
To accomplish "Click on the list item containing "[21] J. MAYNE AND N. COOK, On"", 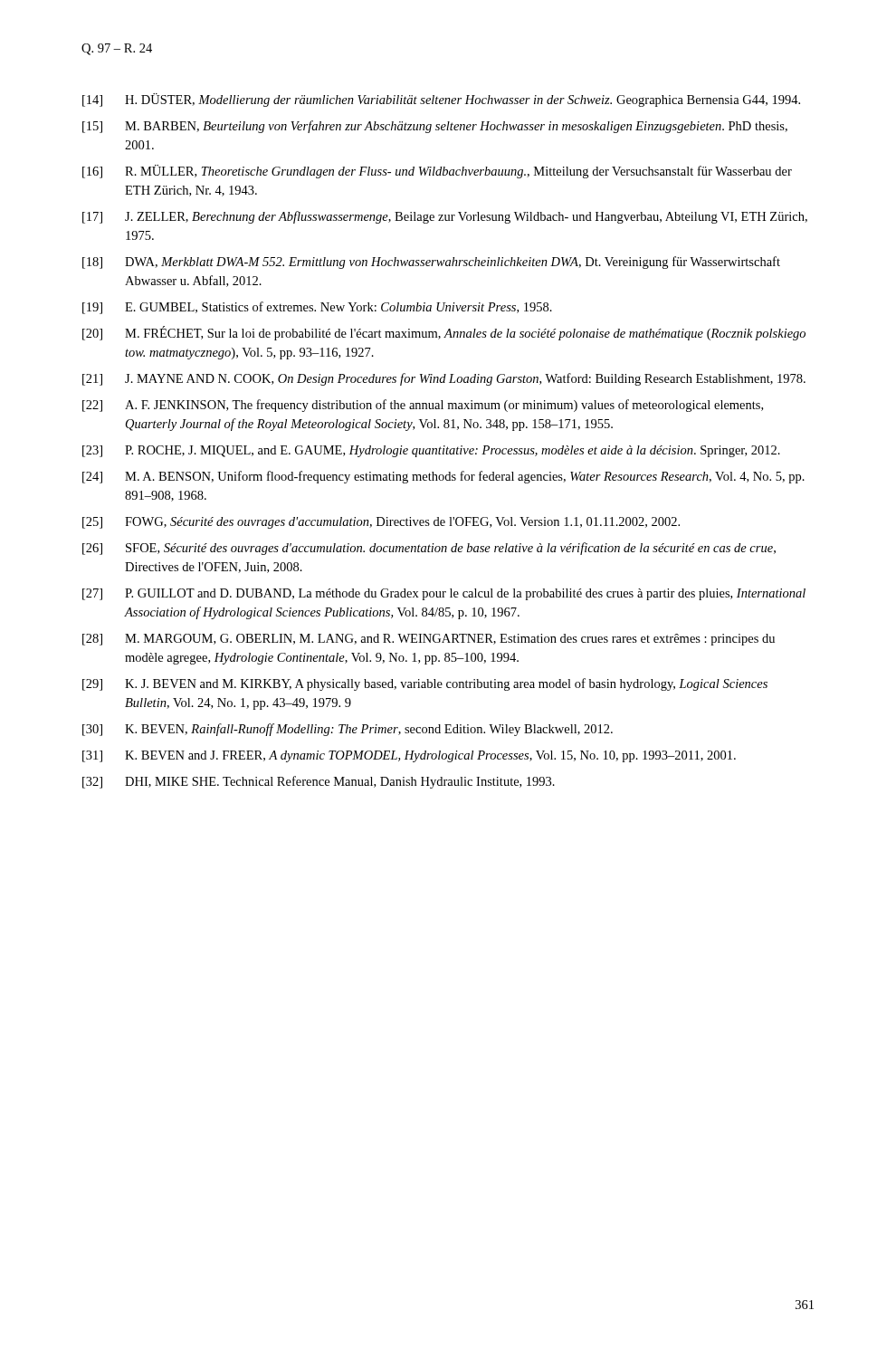I will (448, 379).
